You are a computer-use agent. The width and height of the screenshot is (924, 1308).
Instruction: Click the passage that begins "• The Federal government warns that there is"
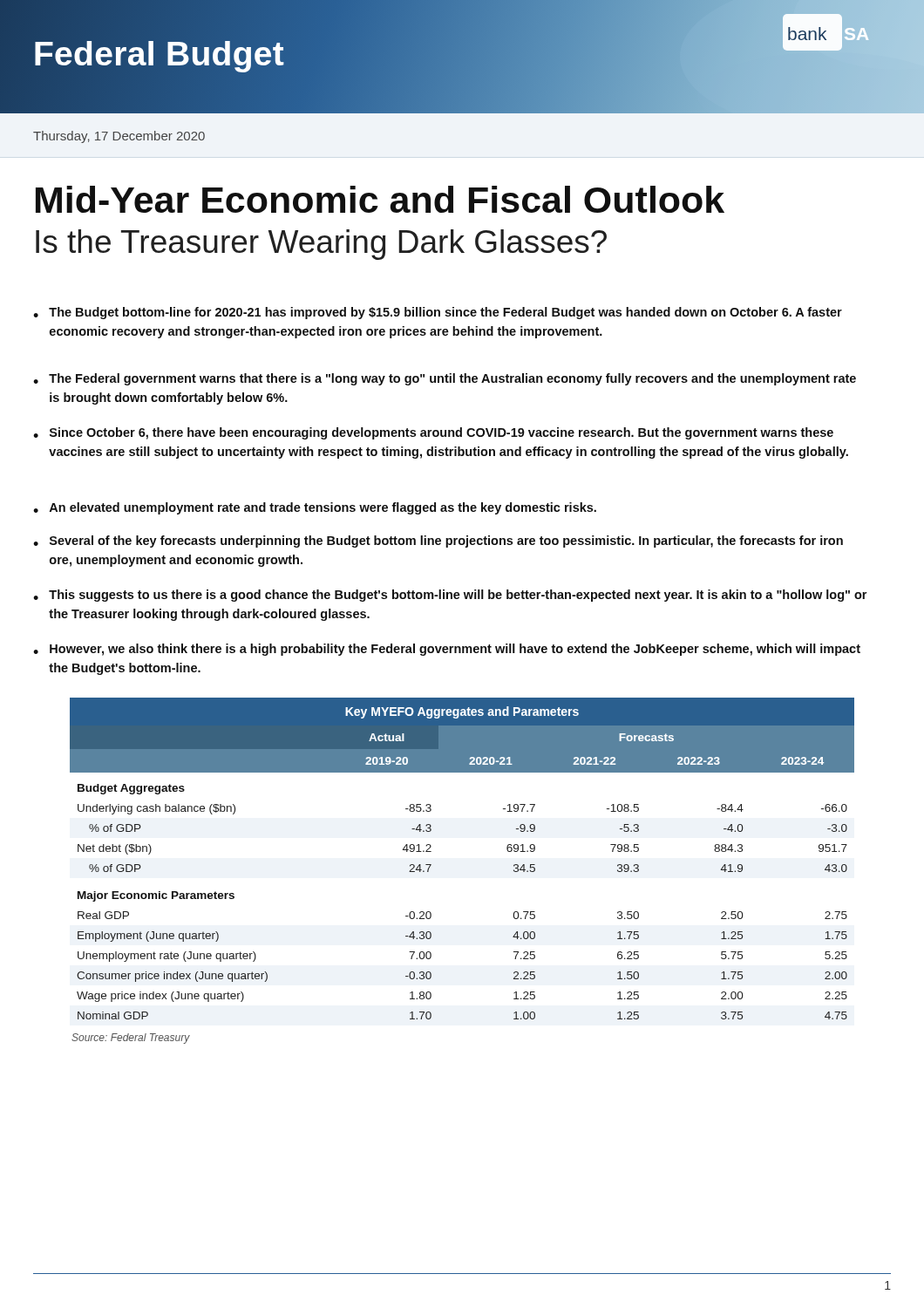coord(452,389)
